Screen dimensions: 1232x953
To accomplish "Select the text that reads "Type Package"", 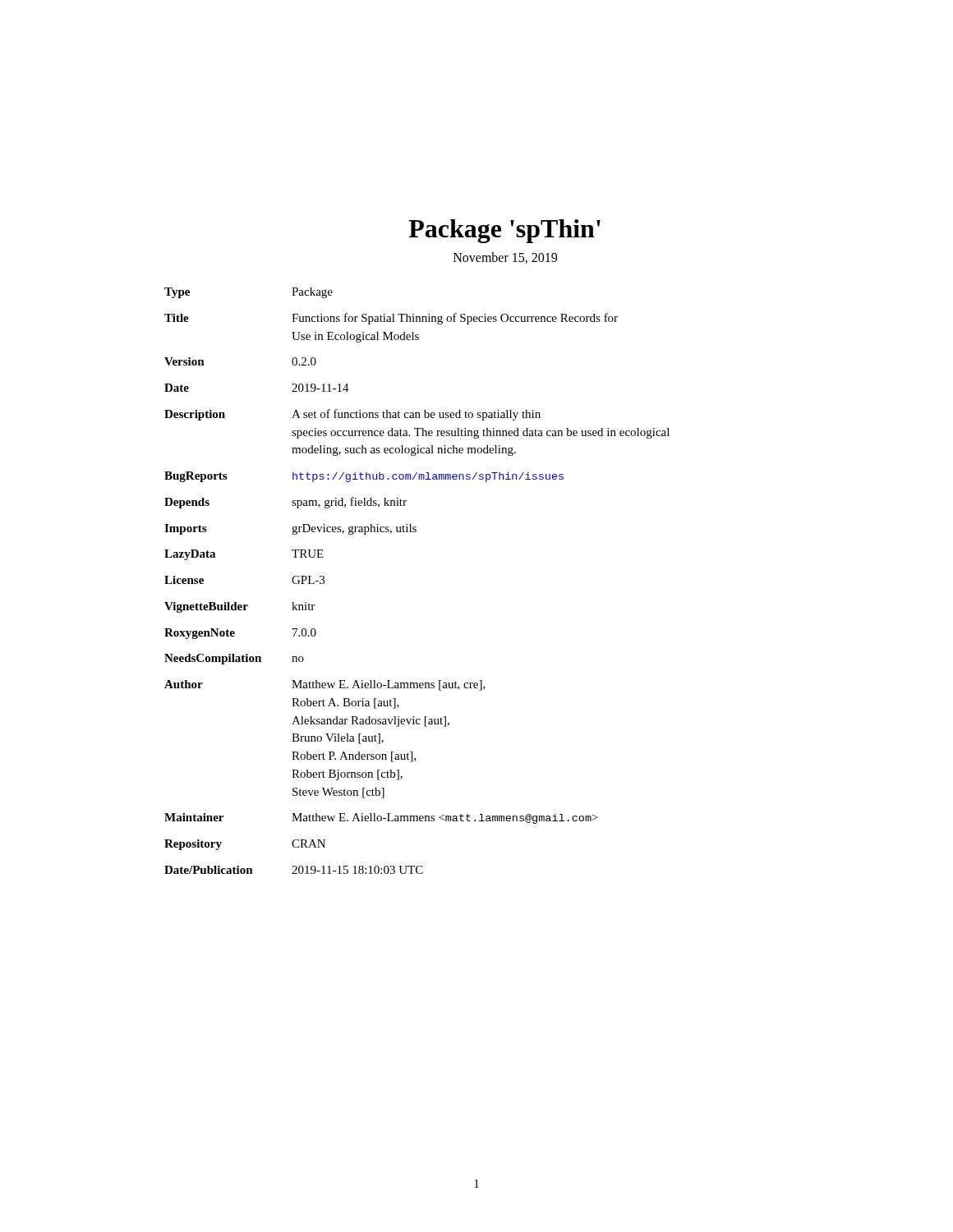I will 176,293.
